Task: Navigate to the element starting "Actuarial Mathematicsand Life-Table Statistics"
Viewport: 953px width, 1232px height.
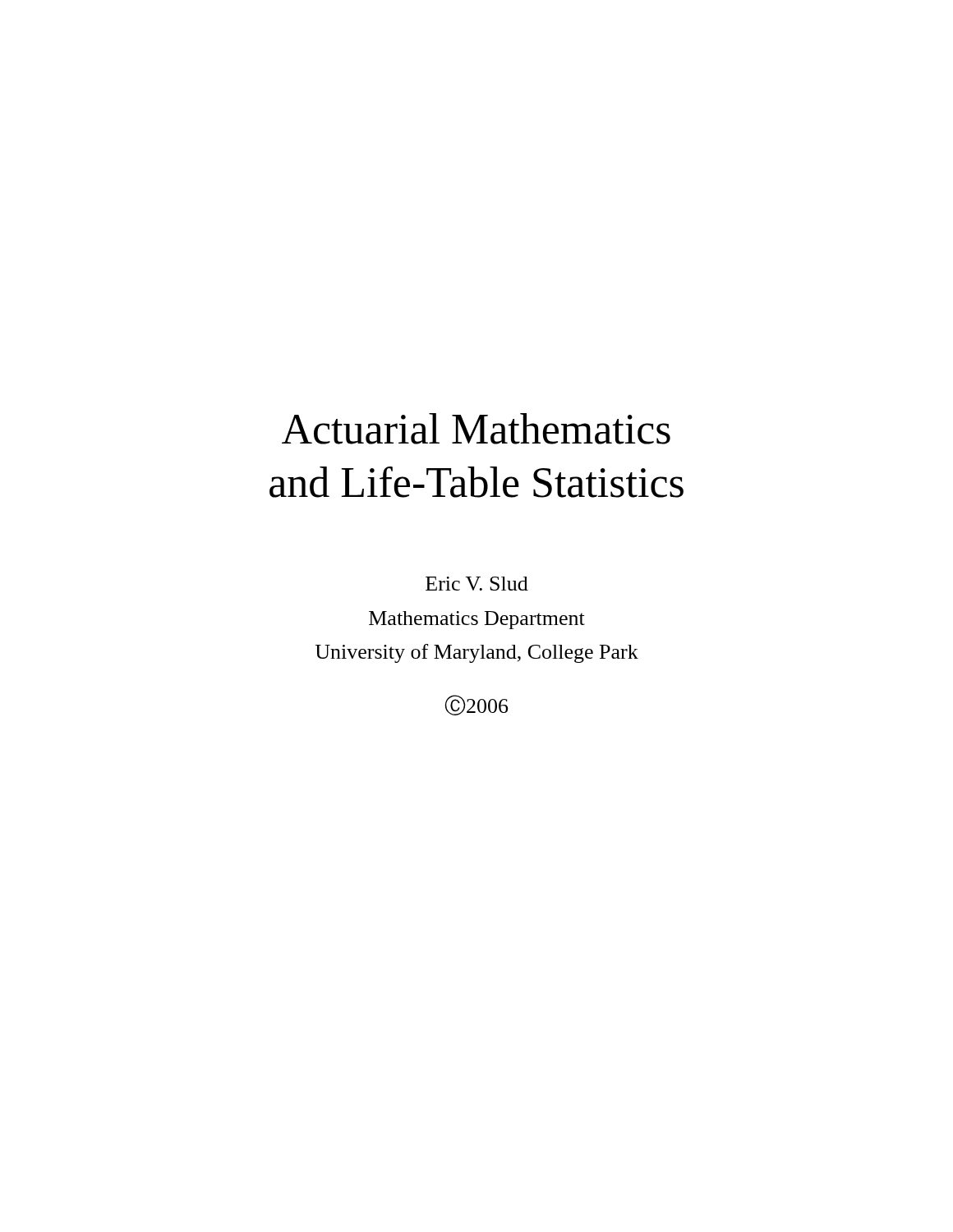Action: tap(476, 456)
